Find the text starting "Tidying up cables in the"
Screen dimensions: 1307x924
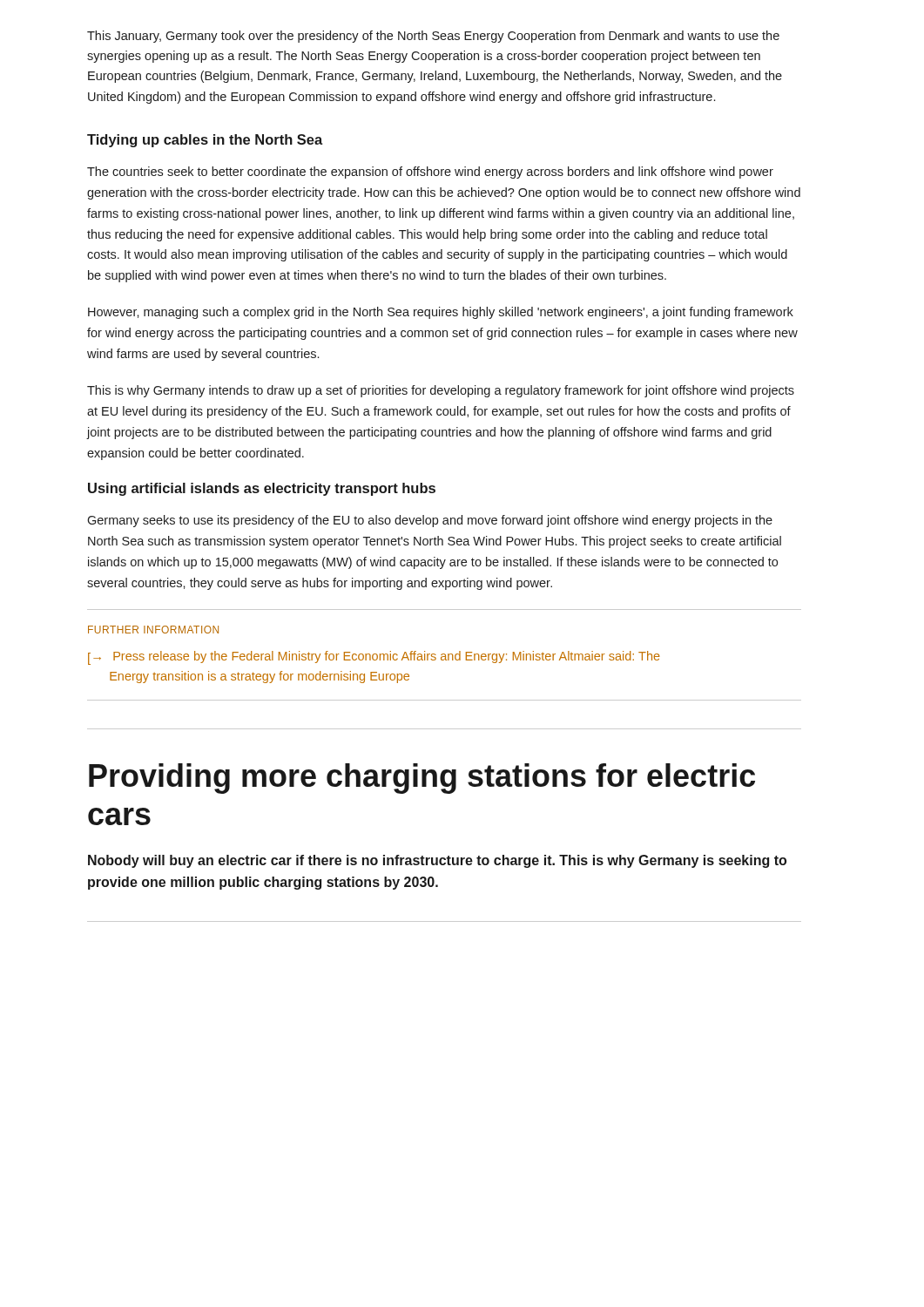pyautogui.click(x=205, y=139)
